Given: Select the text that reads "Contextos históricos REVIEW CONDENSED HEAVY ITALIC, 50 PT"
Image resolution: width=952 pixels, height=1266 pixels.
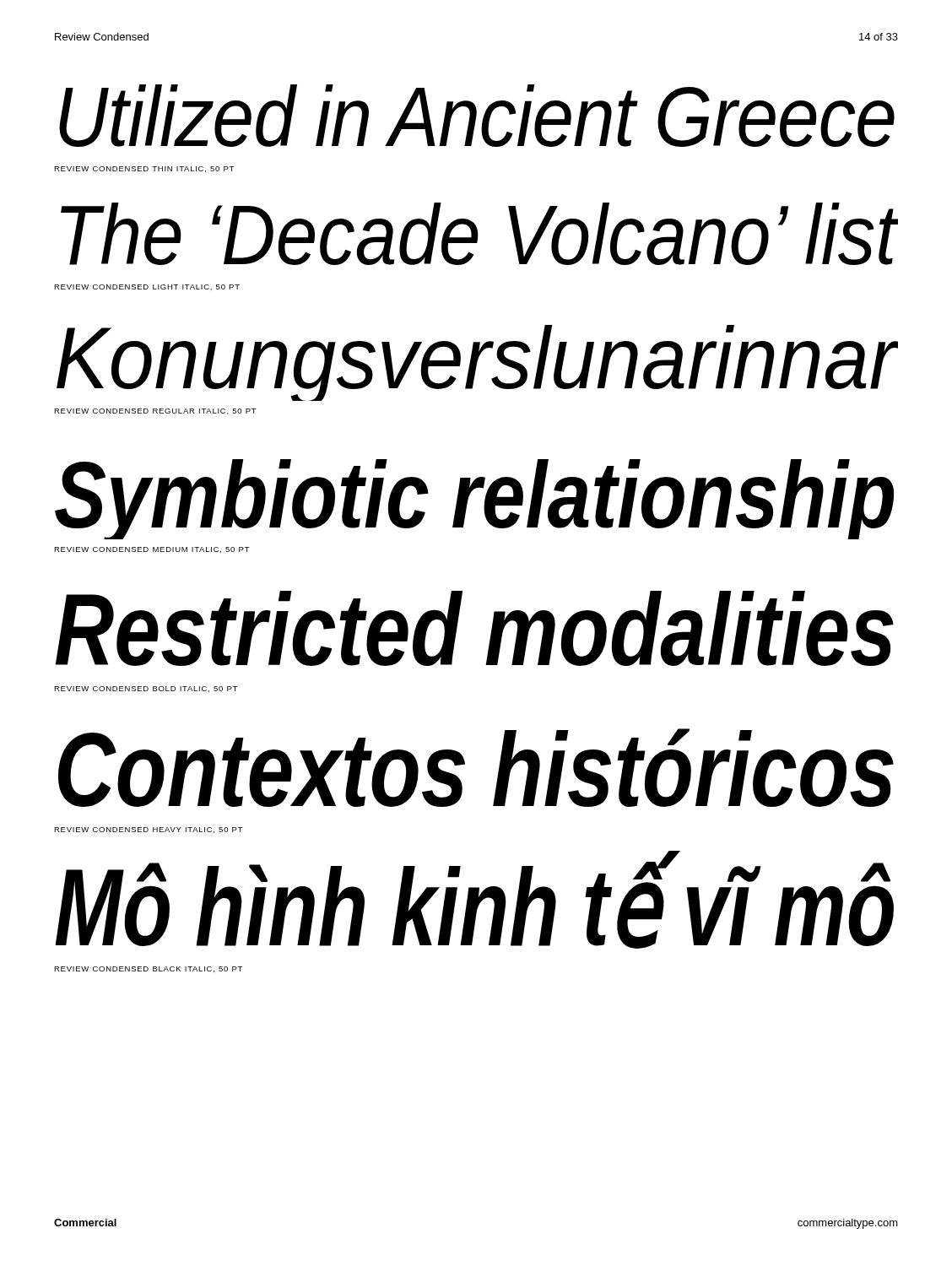Looking at the screenshot, I should (x=476, y=769).
